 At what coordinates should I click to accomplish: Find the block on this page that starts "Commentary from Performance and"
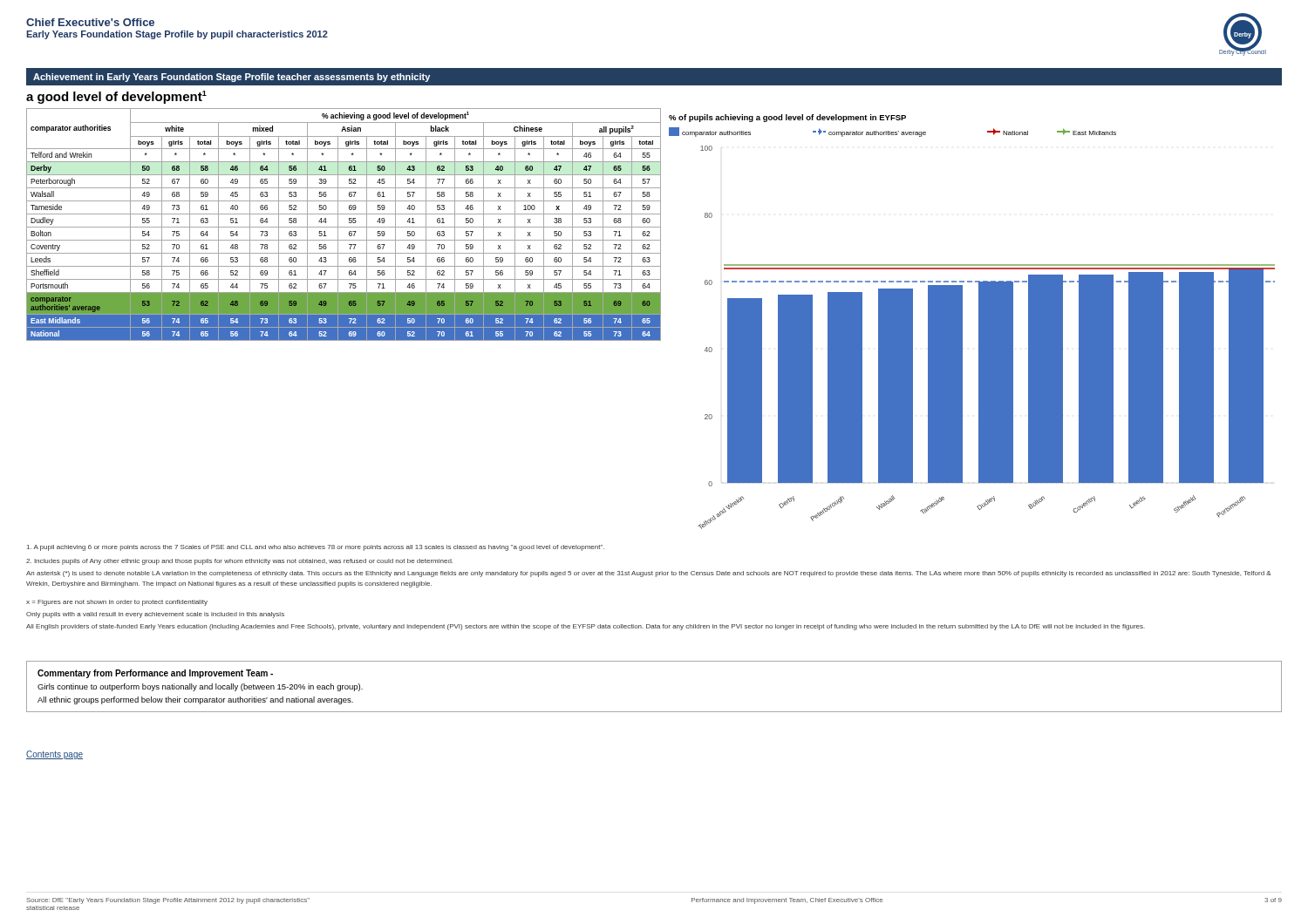(155, 674)
